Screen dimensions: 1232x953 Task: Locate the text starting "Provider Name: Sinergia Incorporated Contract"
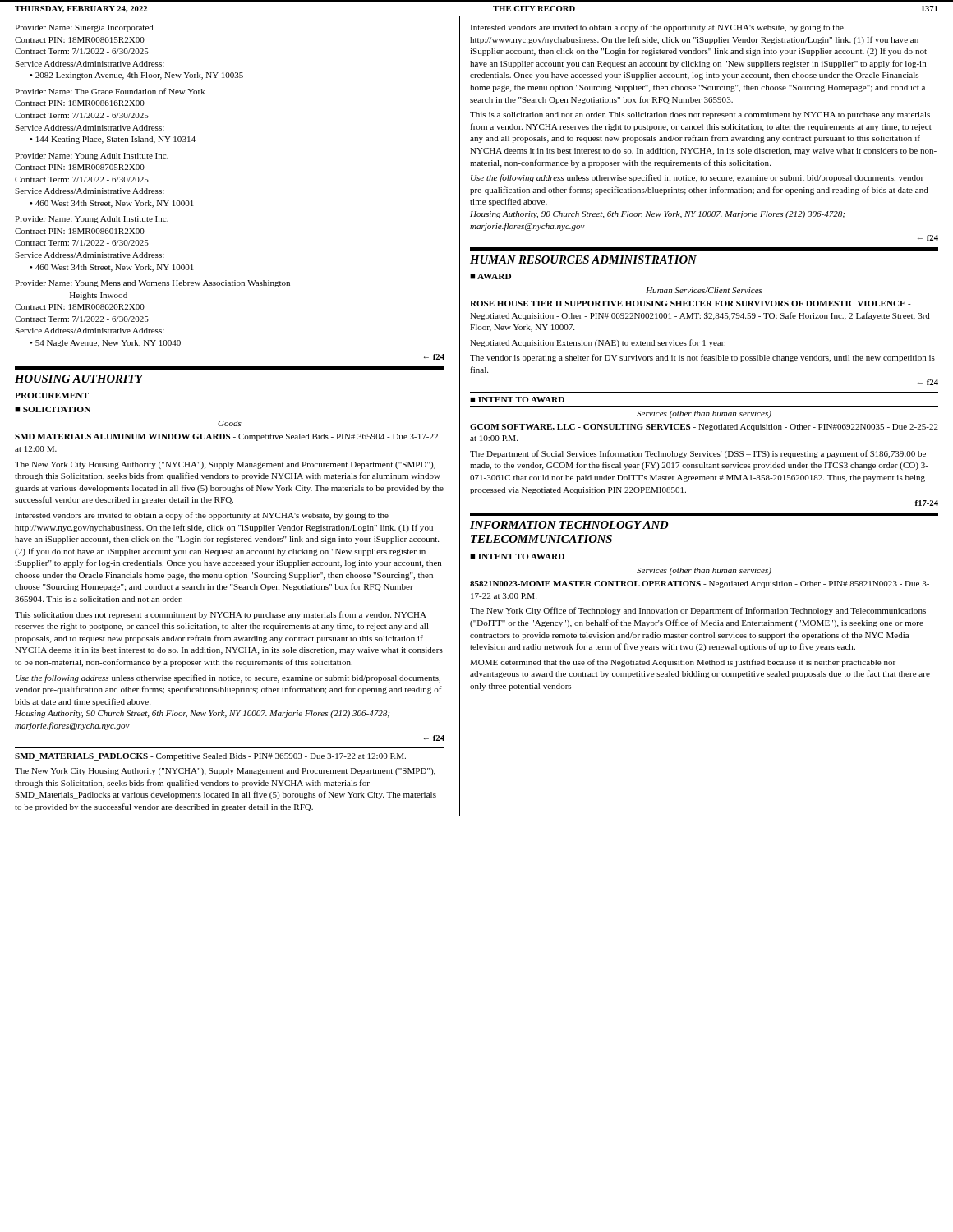click(84, 28)
